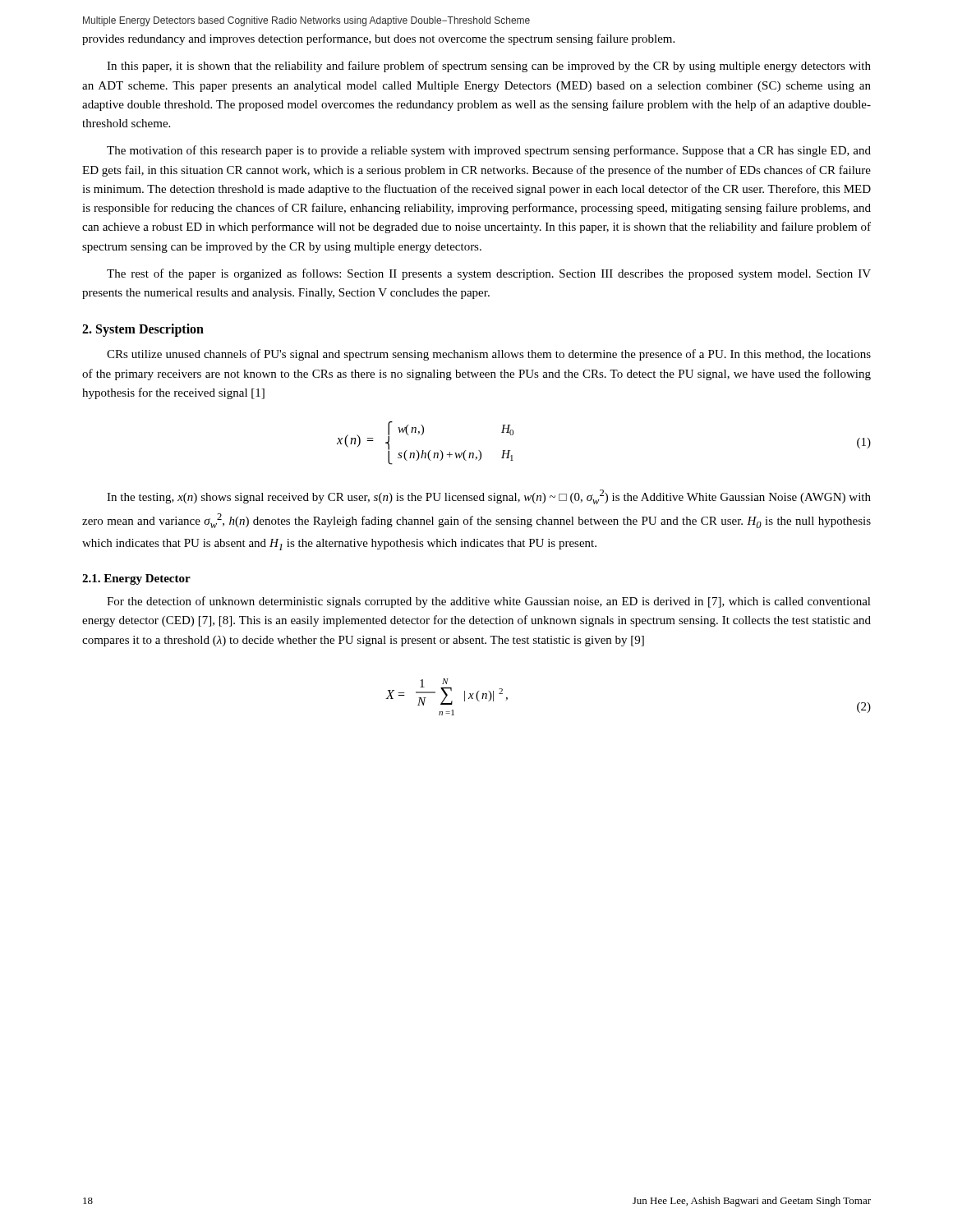Locate the section header containing "2.1. Energy Detector"
953x1232 pixels.
point(136,579)
